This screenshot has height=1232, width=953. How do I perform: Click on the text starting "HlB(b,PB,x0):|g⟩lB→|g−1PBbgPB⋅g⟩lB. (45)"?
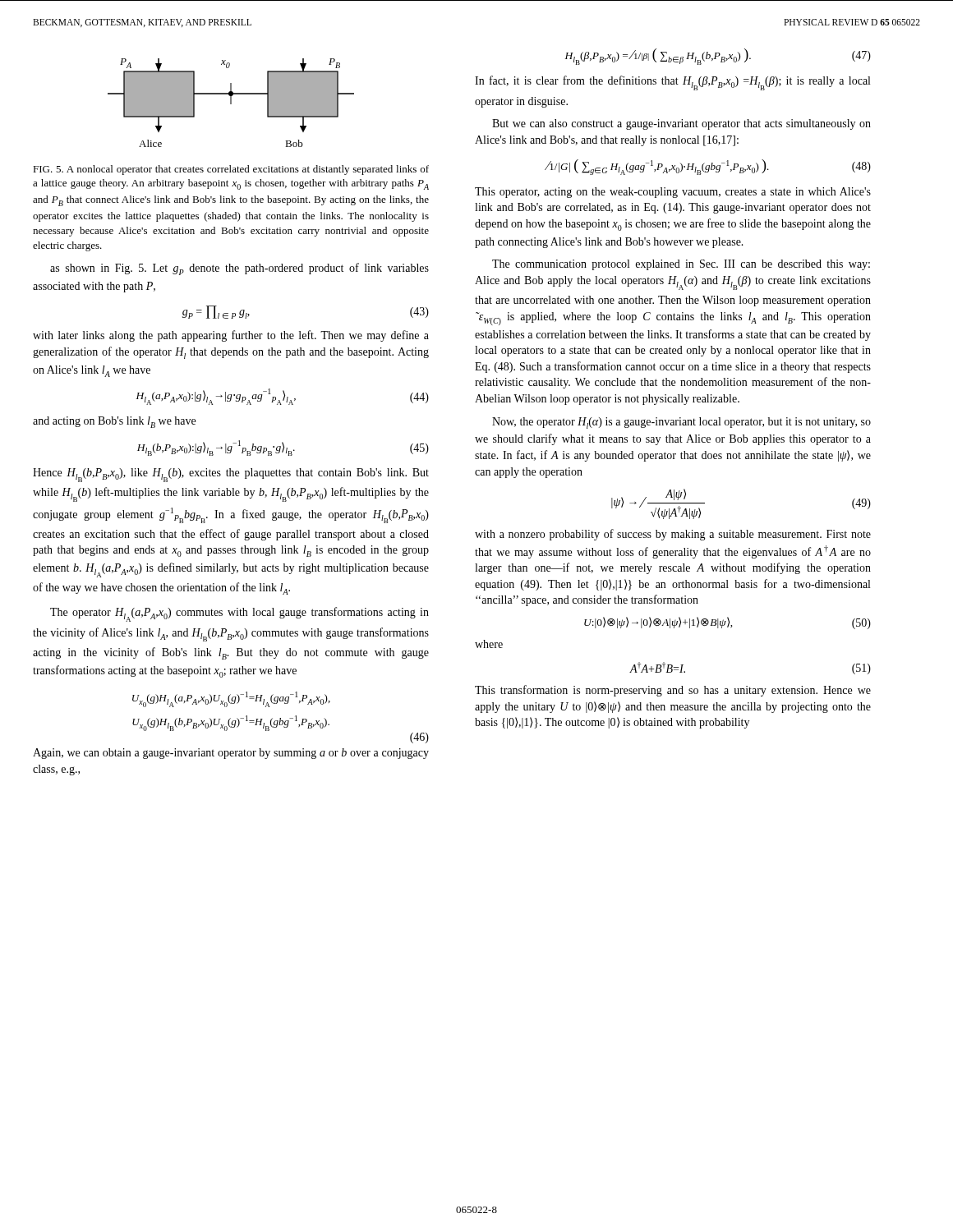click(x=231, y=448)
